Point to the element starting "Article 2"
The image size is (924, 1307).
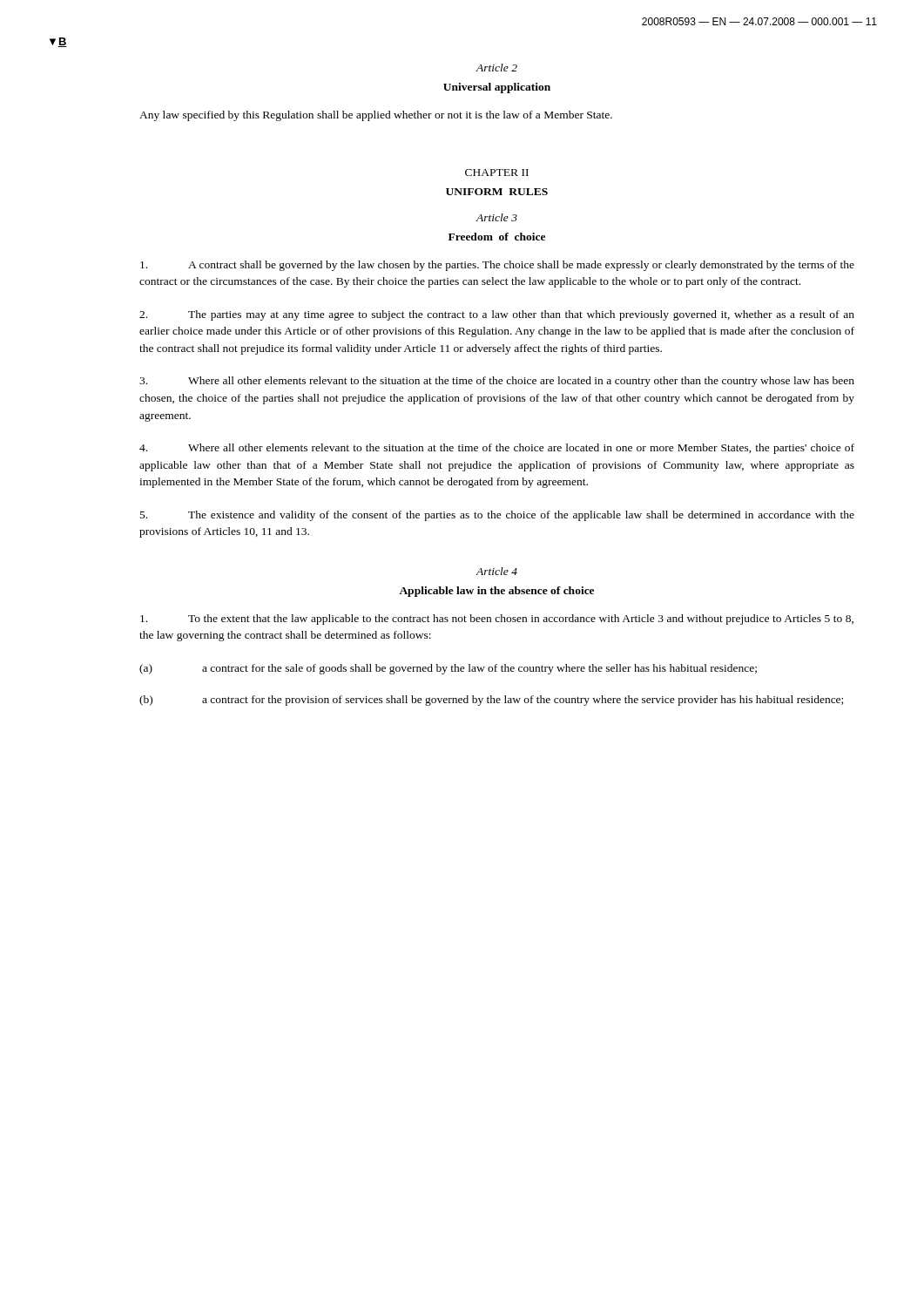click(x=497, y=68)
